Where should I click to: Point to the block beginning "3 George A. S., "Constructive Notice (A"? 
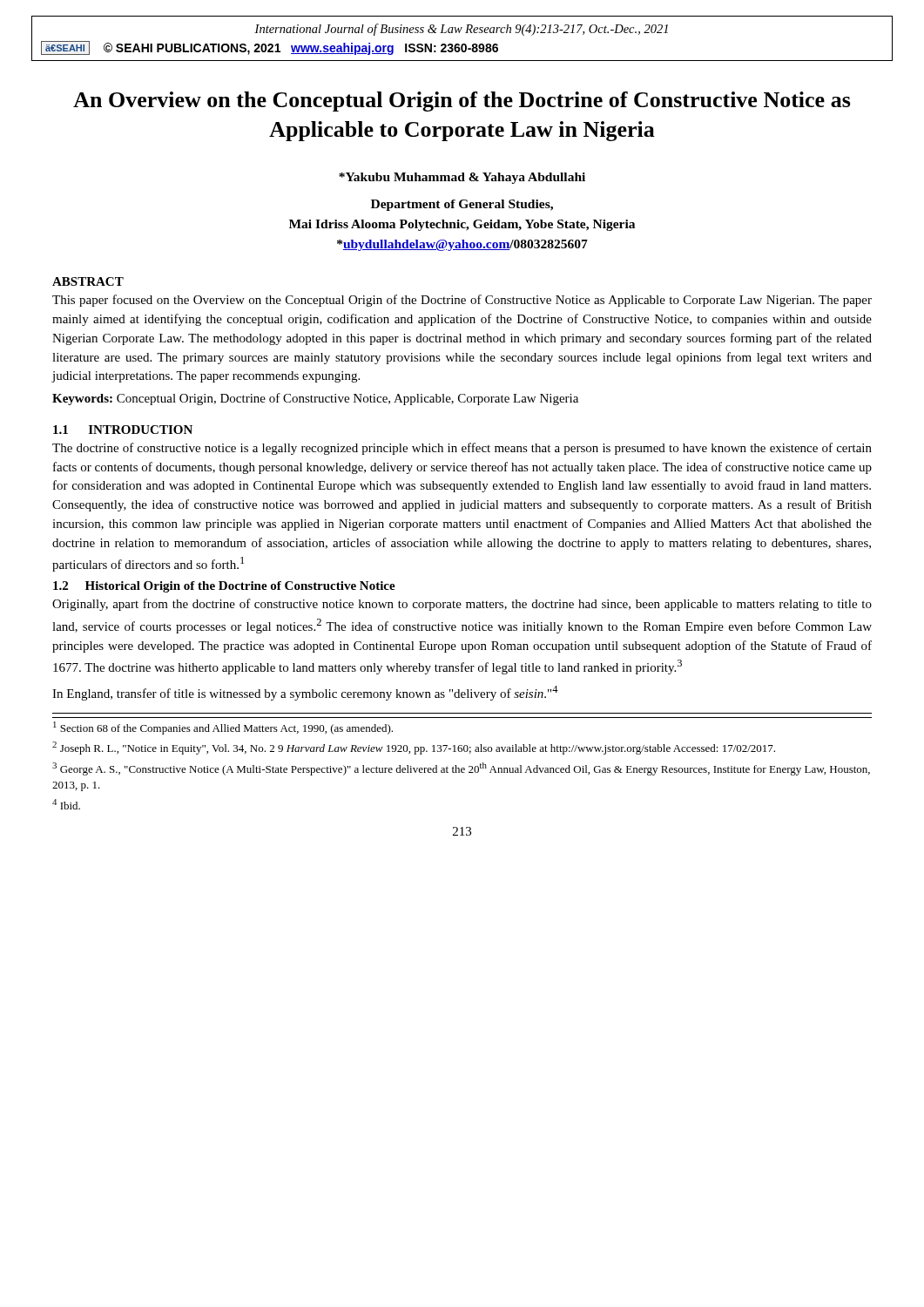[x=461, y=776]
